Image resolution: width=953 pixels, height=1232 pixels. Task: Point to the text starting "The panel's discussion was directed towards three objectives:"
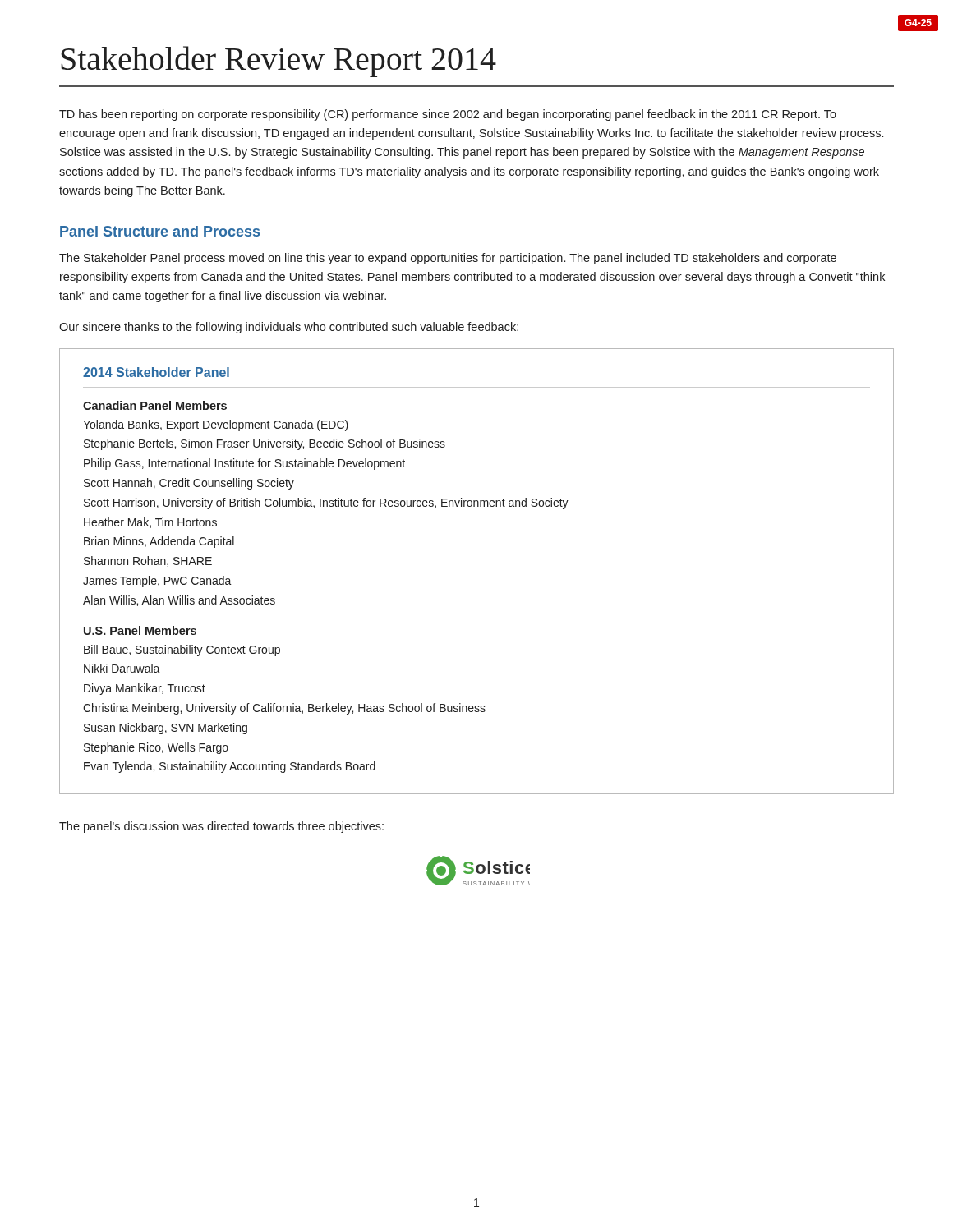point(222,826)
